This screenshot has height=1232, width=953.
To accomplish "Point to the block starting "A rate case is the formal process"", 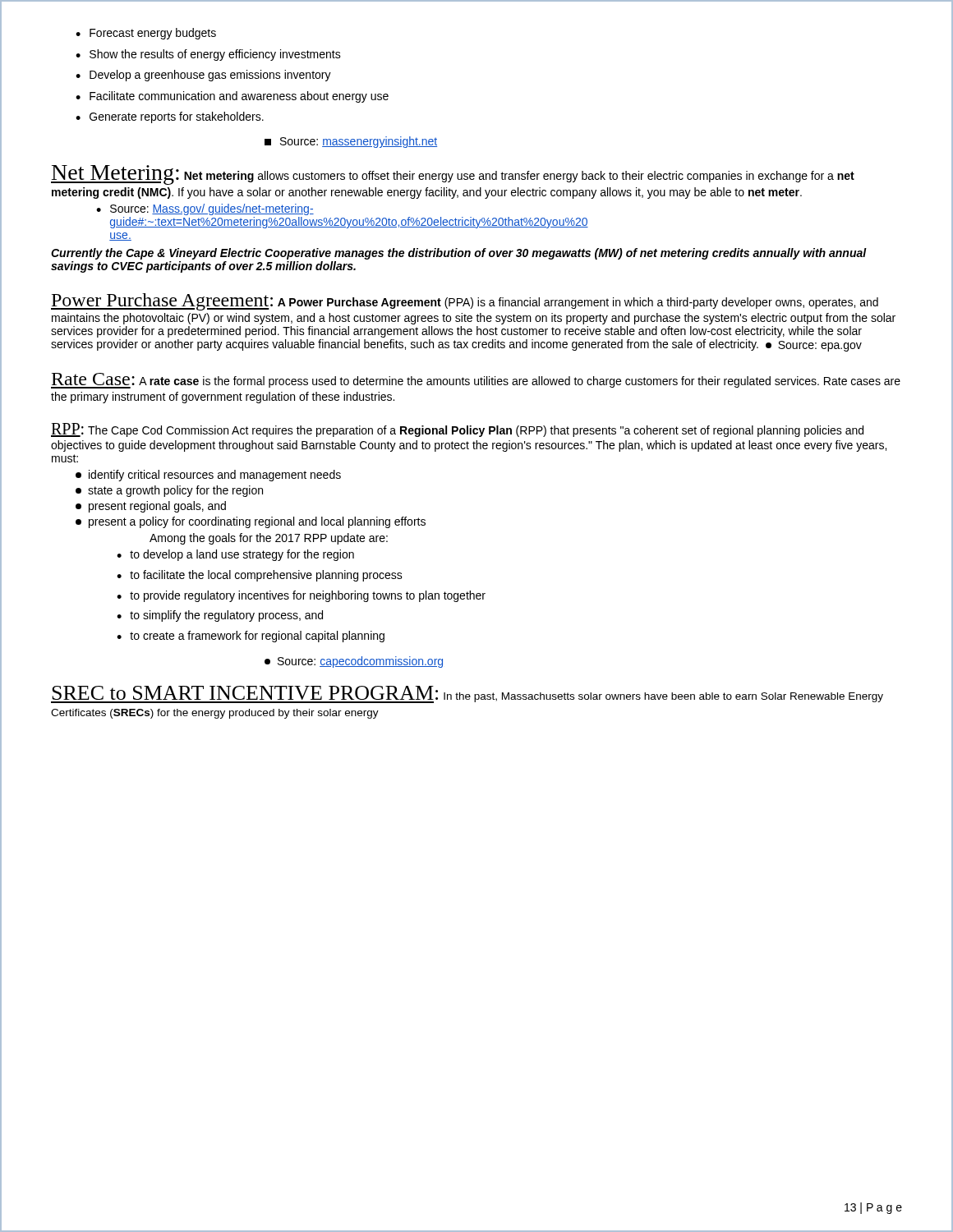I will [x=476, y=389].
